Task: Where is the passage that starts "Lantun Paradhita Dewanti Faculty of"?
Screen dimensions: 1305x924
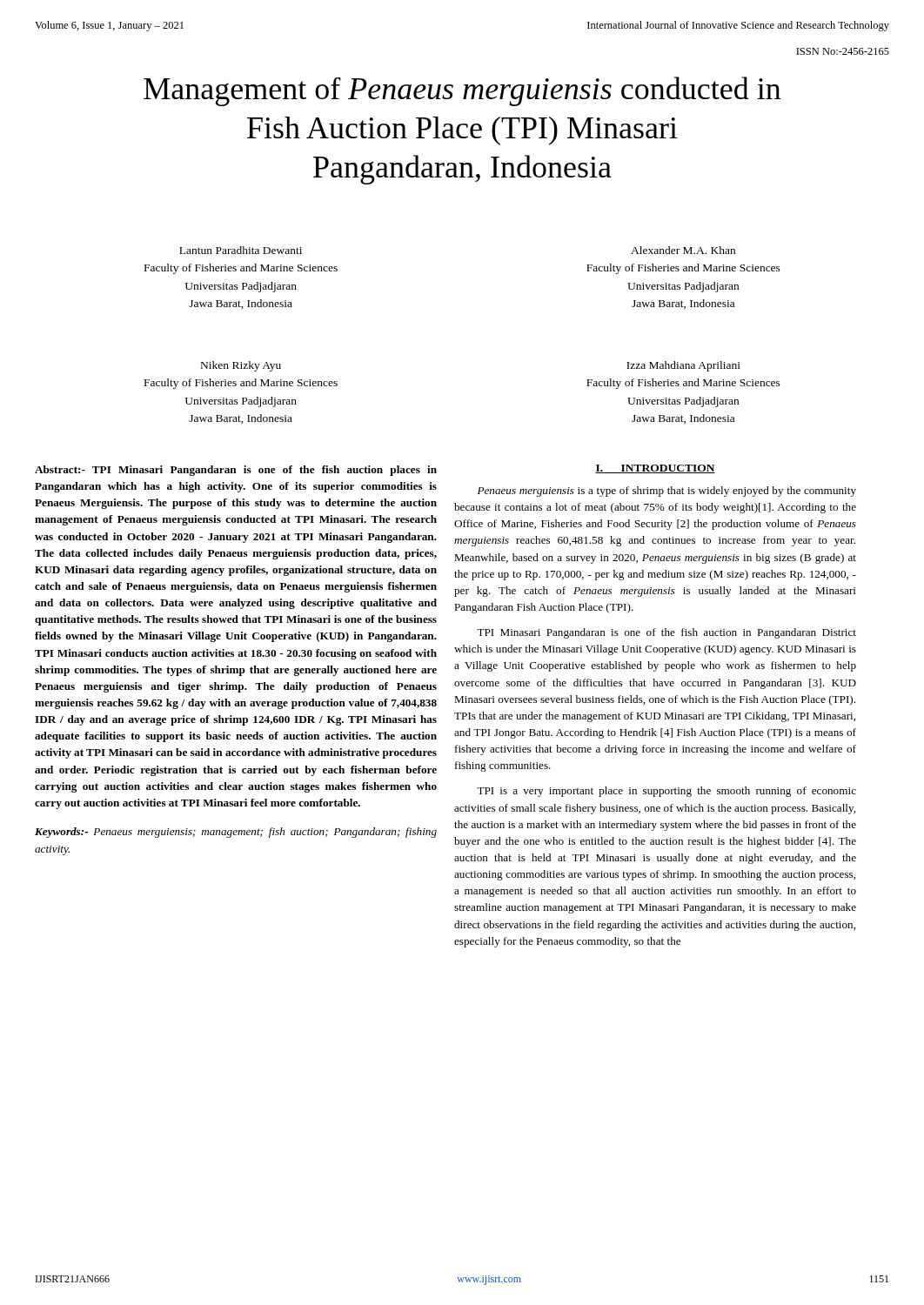Action: pyautogui.click(x=241, y=277)
